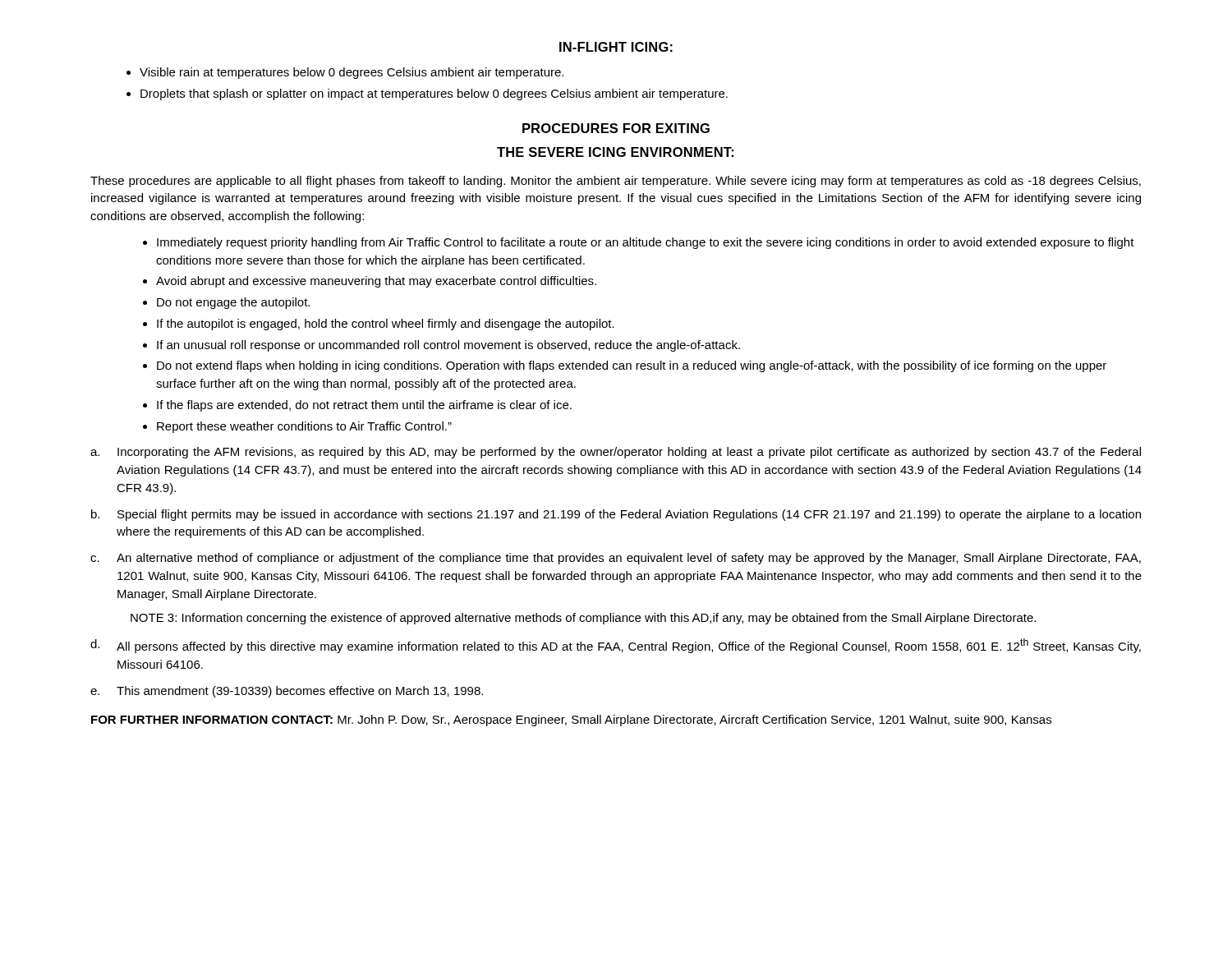Find the block on this page that starts "Avoid abrupt and excessive maneuvering that may"
Image resolution: width=1232 pixels, height=953 pixels.
point(376,282)
